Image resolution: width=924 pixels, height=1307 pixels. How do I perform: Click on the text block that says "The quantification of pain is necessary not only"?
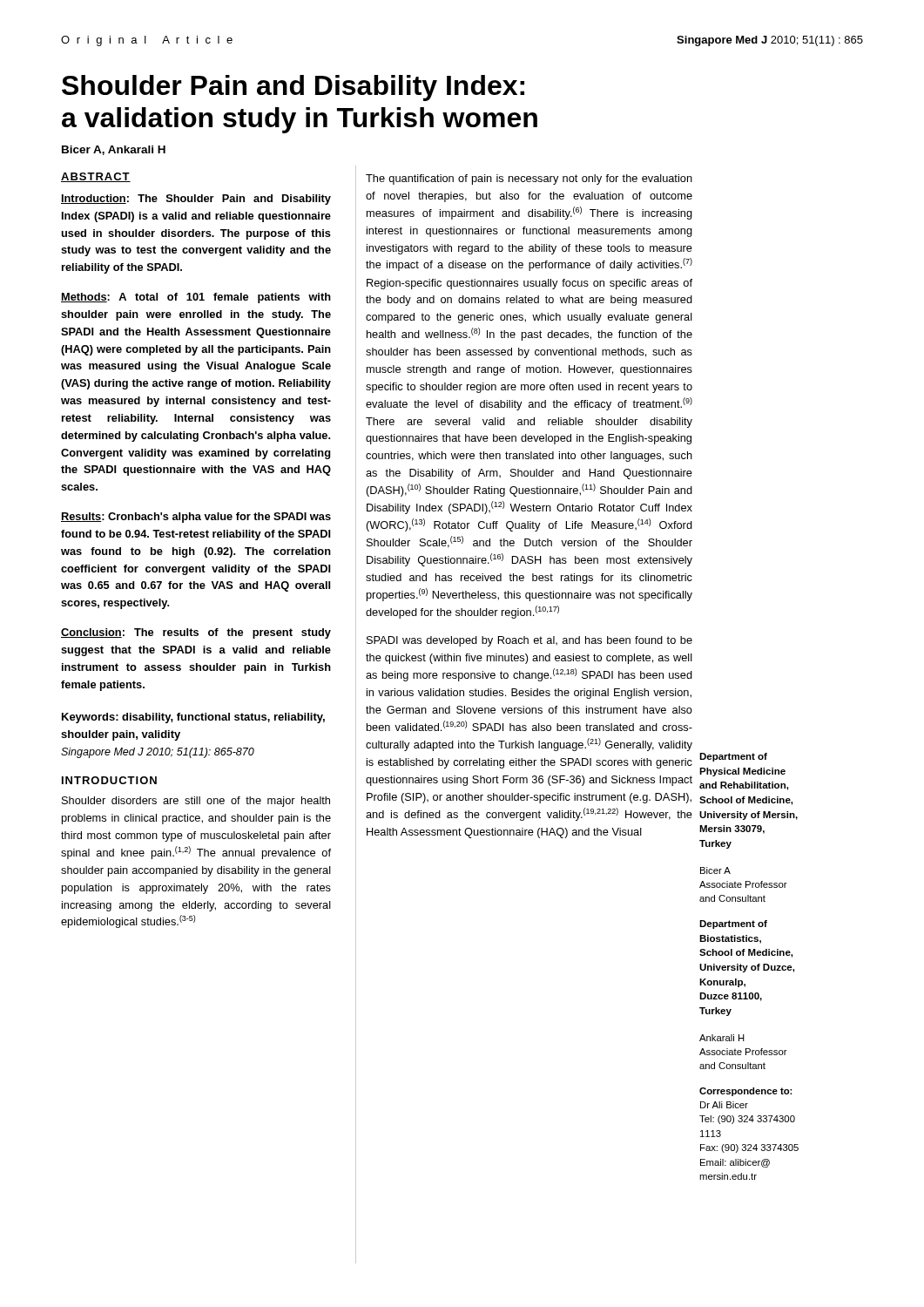coord(529,395)
